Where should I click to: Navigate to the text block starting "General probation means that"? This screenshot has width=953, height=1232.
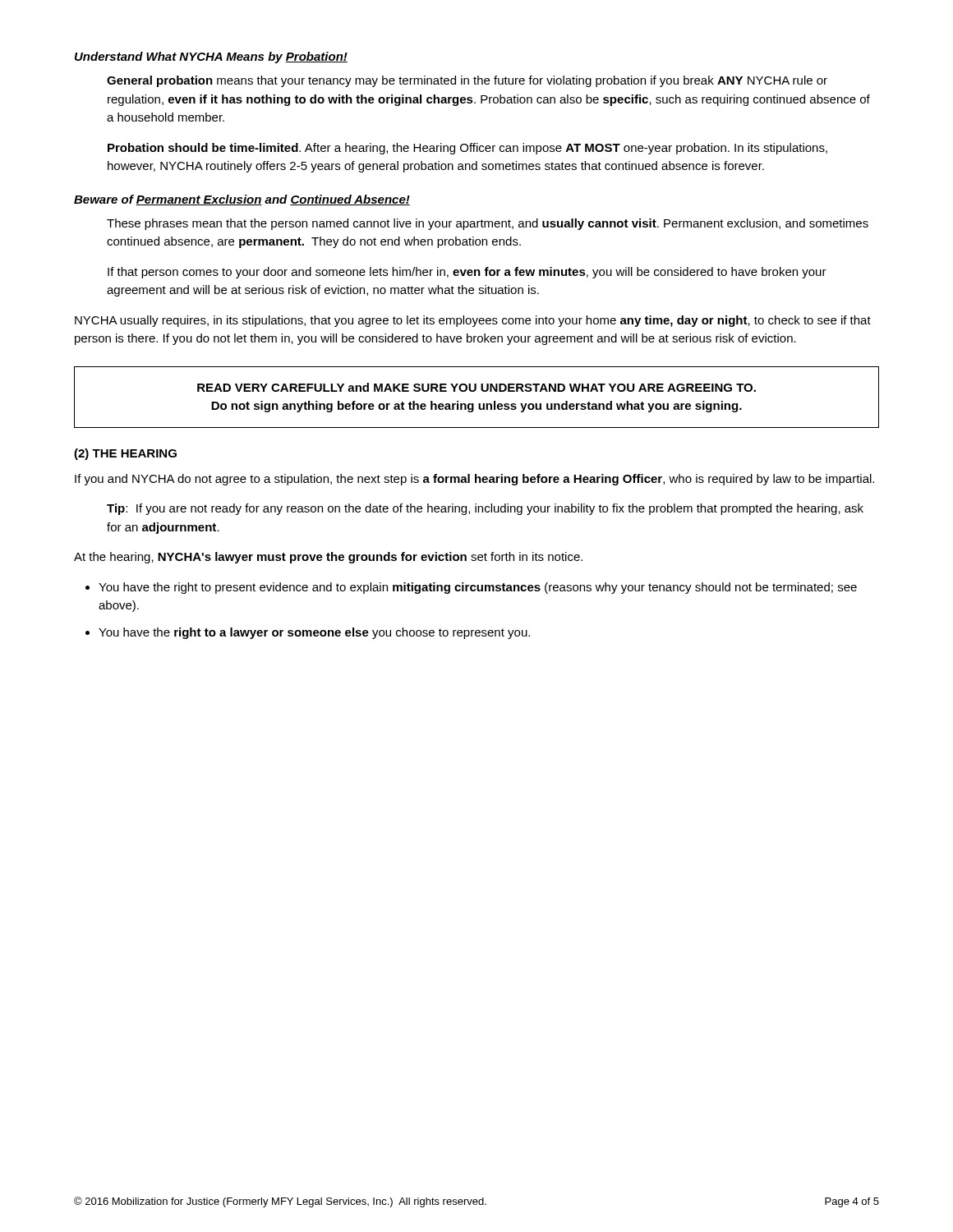coord(488,99)
